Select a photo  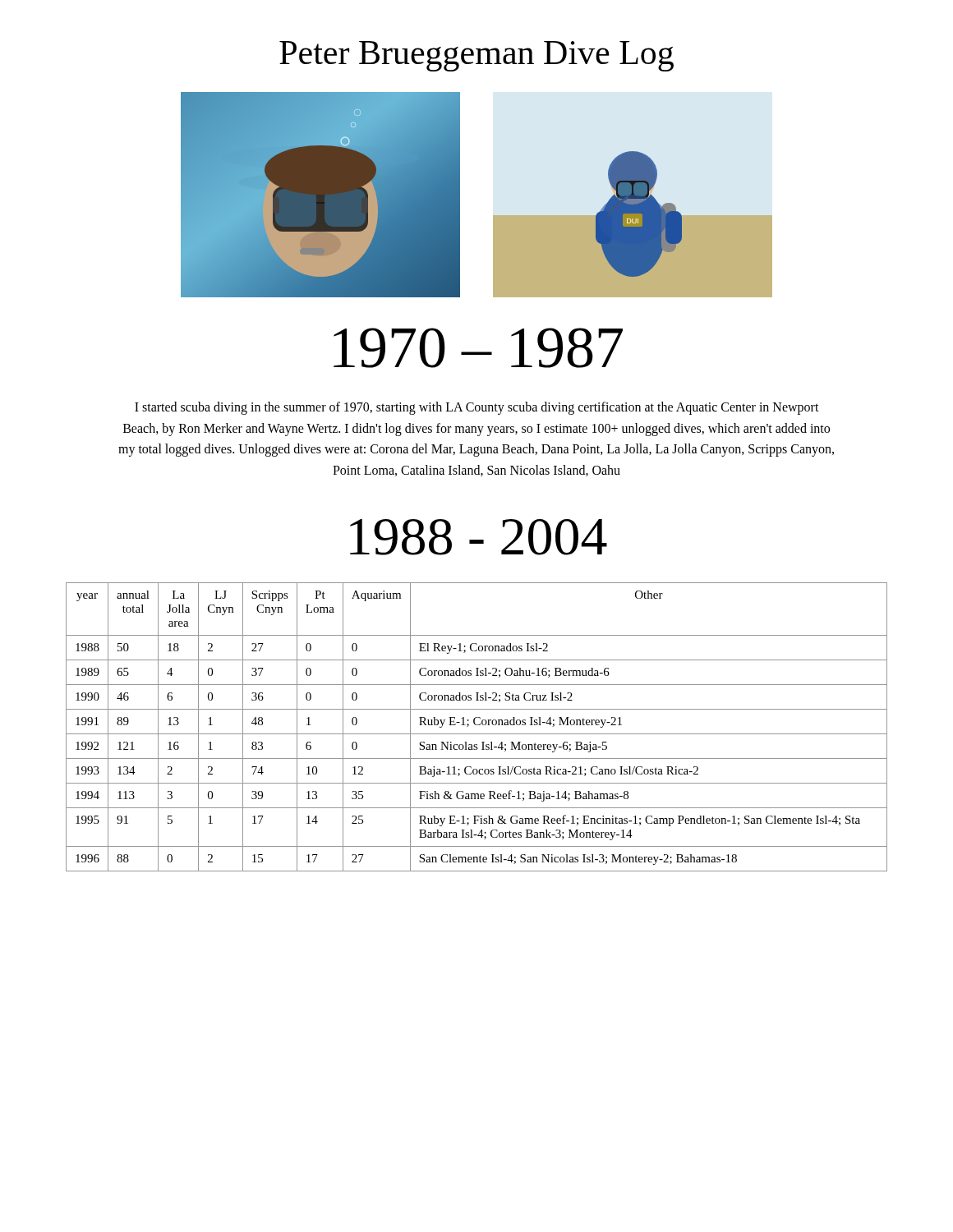tap(476, 195)
